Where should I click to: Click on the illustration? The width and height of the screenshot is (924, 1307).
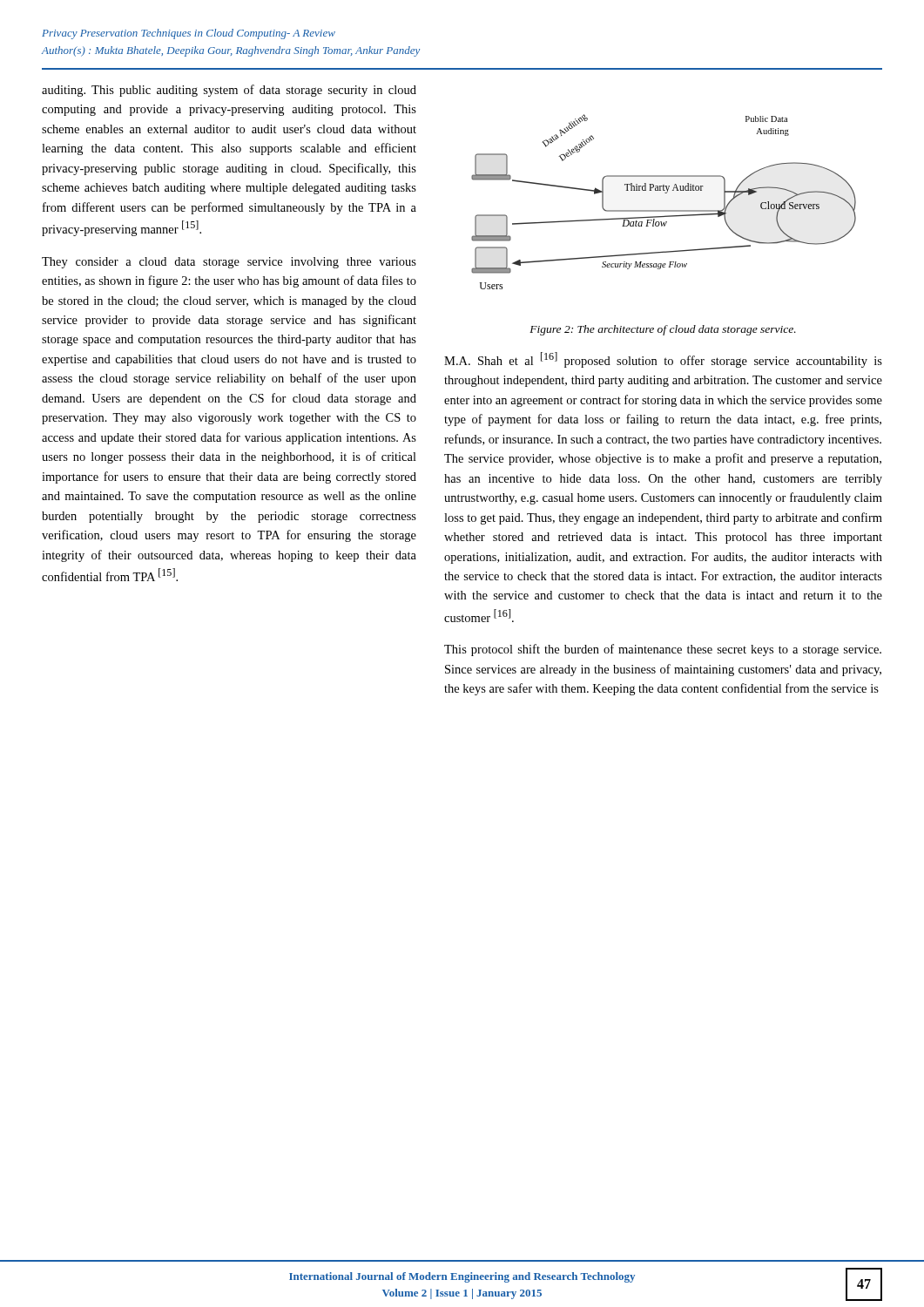point(663,198)
